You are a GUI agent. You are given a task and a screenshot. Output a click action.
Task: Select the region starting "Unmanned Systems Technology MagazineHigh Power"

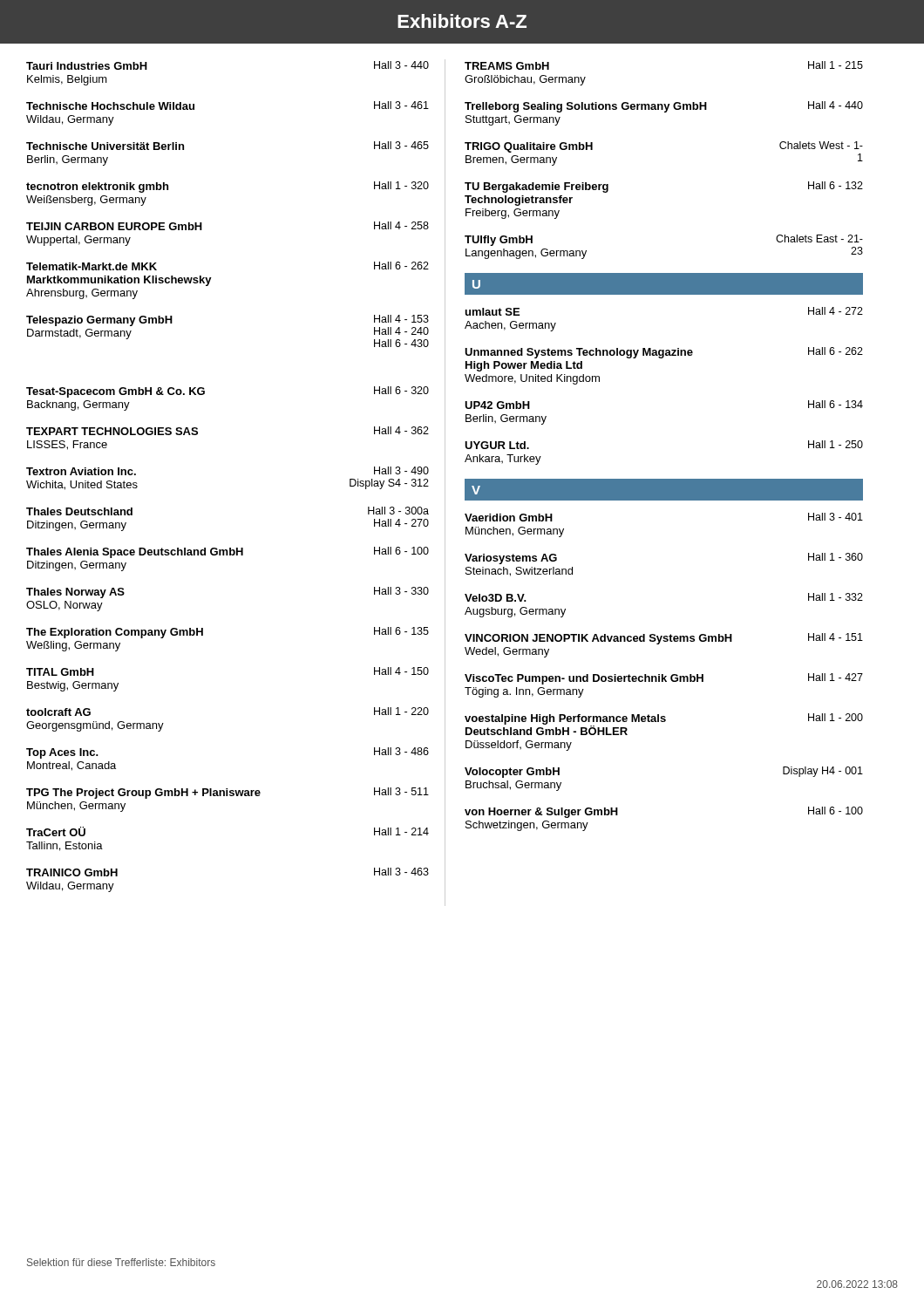(x=664, y=365)
